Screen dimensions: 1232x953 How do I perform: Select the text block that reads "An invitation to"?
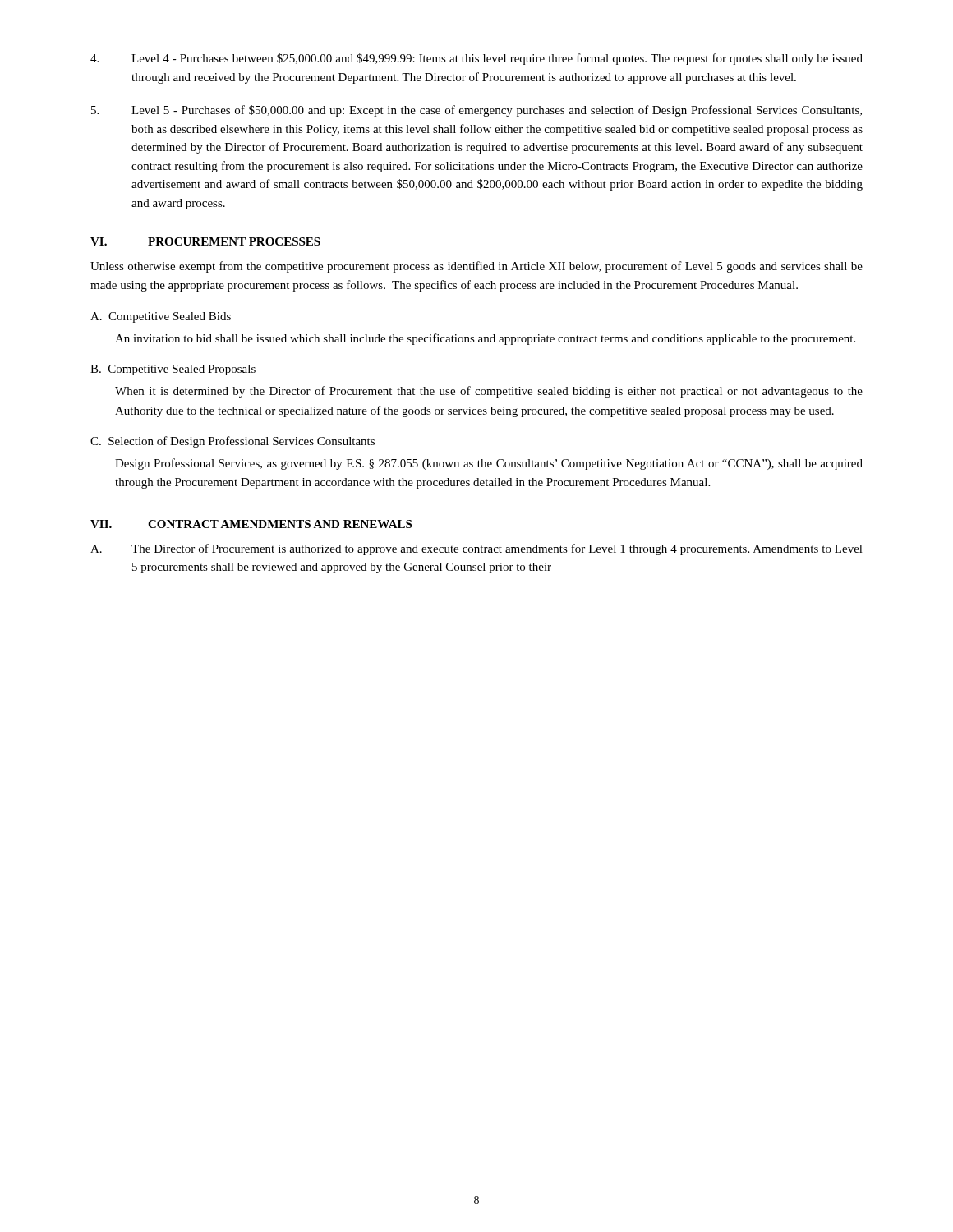pyautogui.click(x=486, y=338)
